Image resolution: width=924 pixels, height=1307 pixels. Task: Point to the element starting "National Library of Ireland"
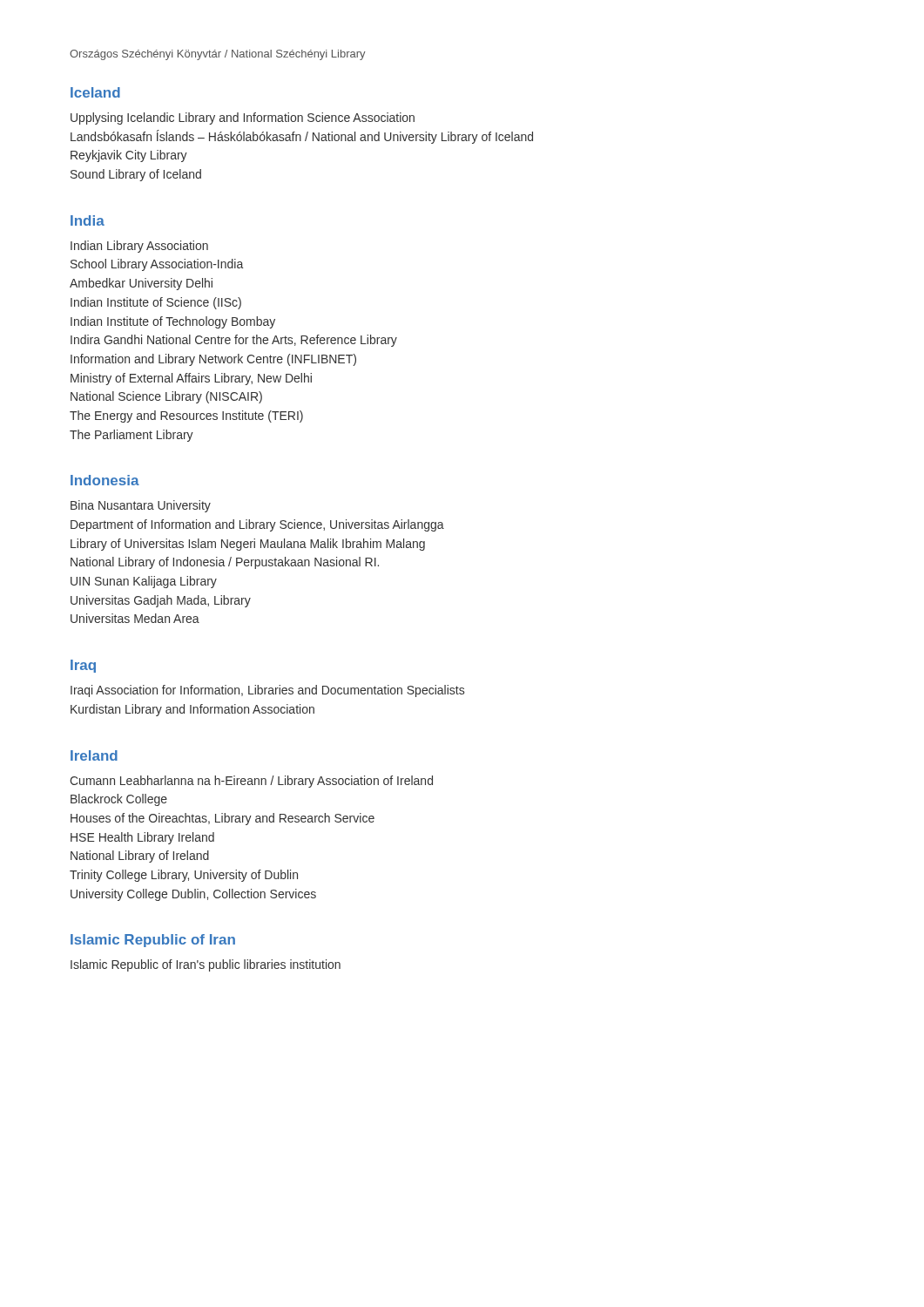tap(139, 856)
